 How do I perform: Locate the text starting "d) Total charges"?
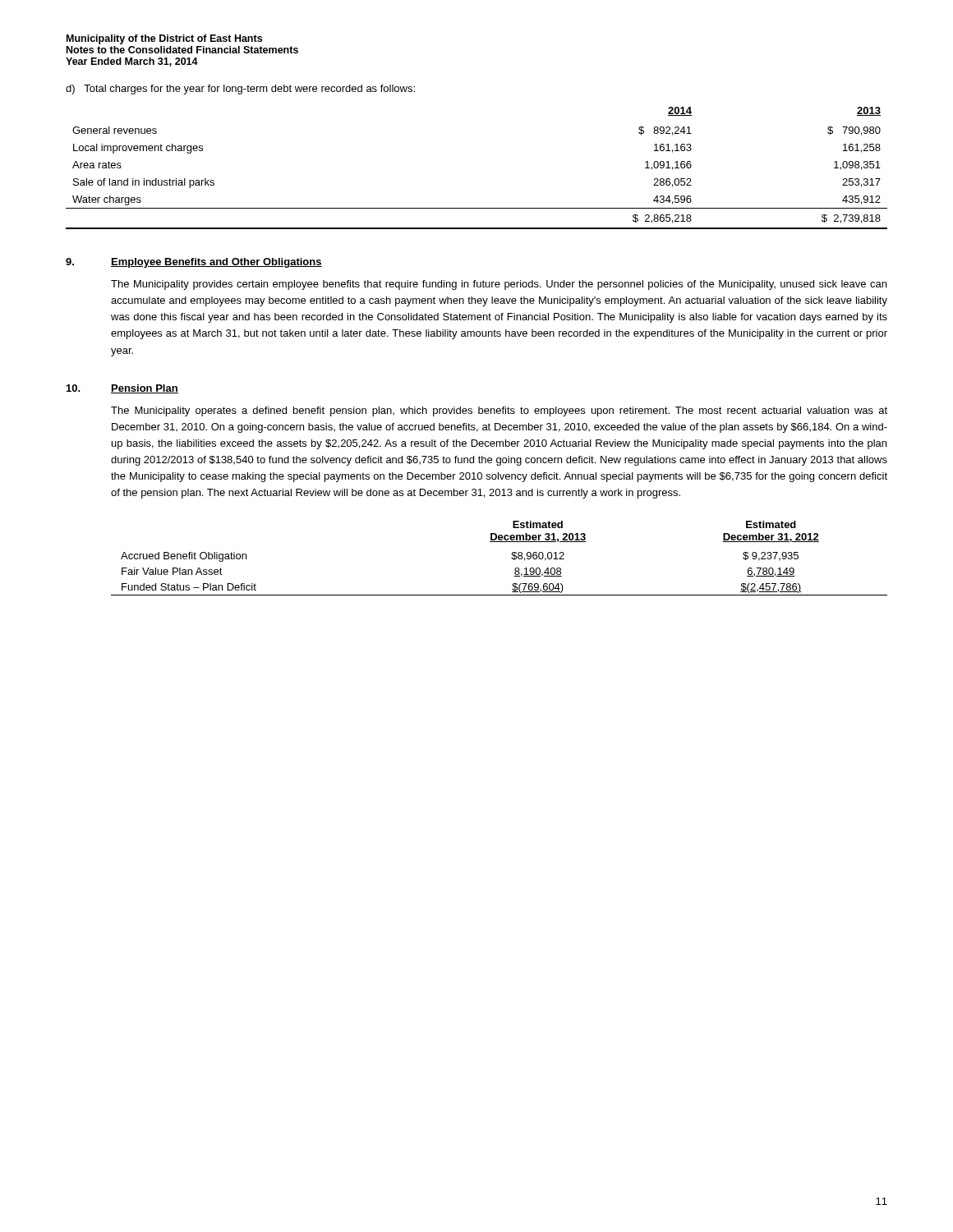tap(241, 88)
